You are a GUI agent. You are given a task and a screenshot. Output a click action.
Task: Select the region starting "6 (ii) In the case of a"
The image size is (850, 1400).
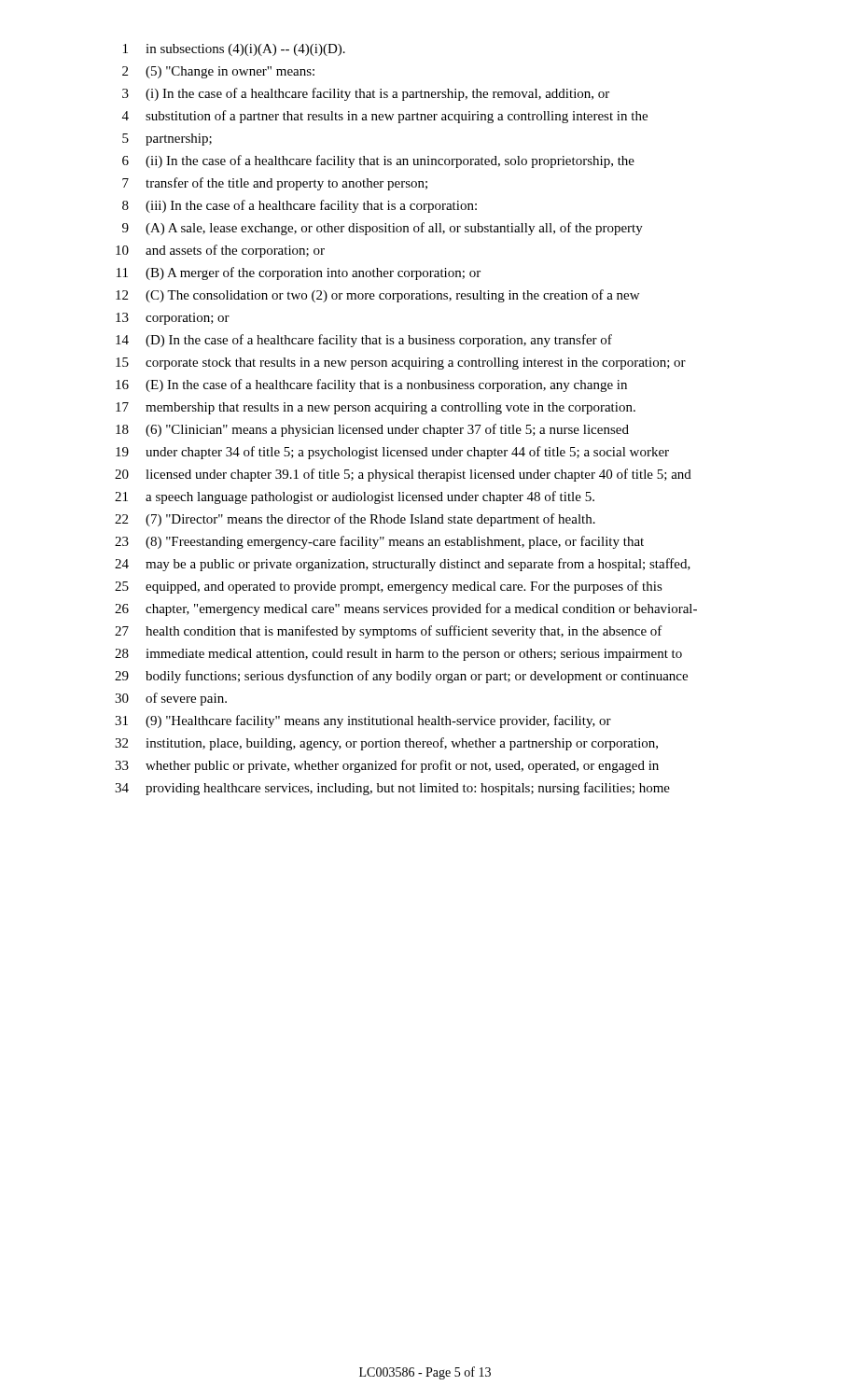click(434, 161)
